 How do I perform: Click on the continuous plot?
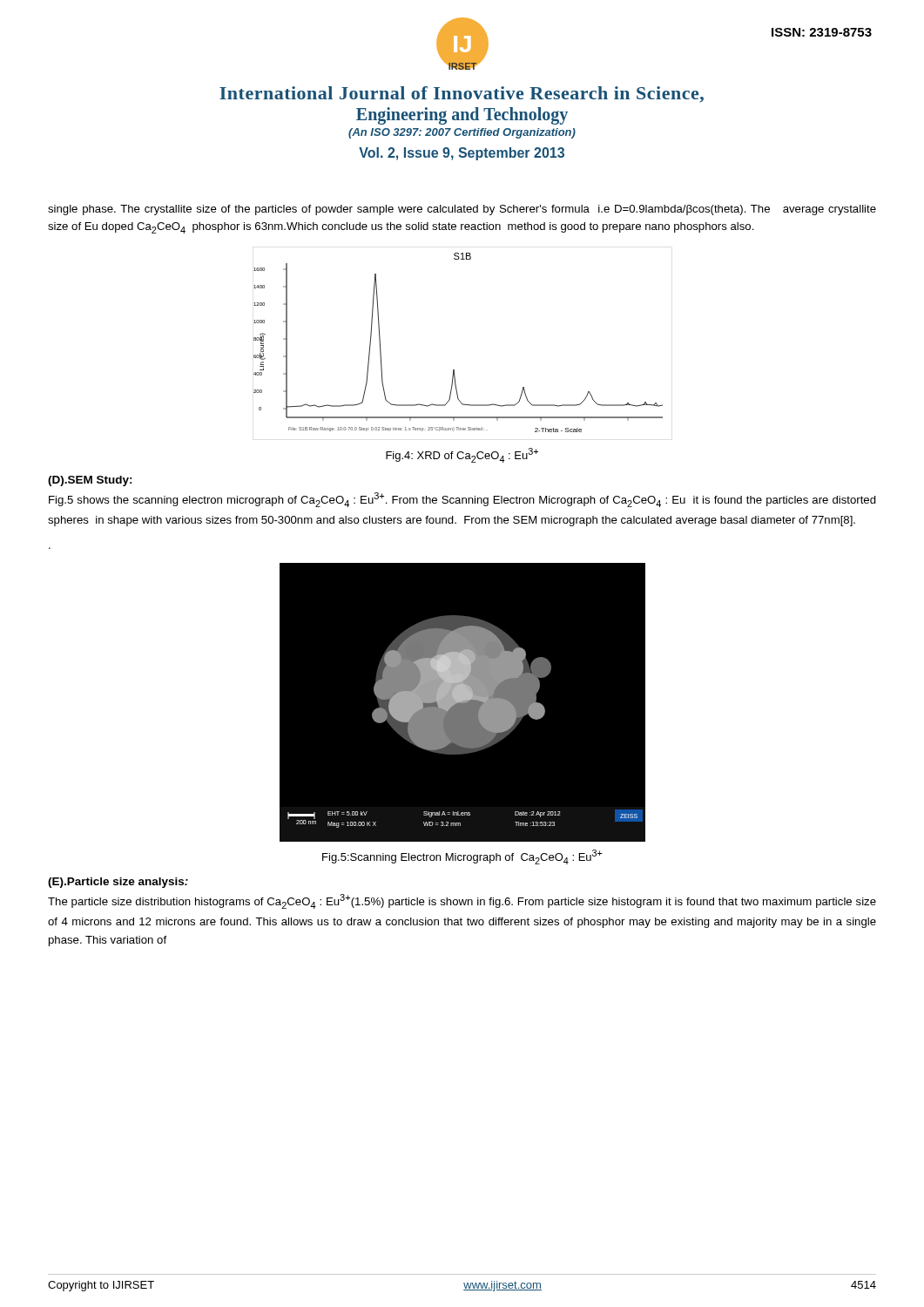pyautogui.click(x=462, y=345)
